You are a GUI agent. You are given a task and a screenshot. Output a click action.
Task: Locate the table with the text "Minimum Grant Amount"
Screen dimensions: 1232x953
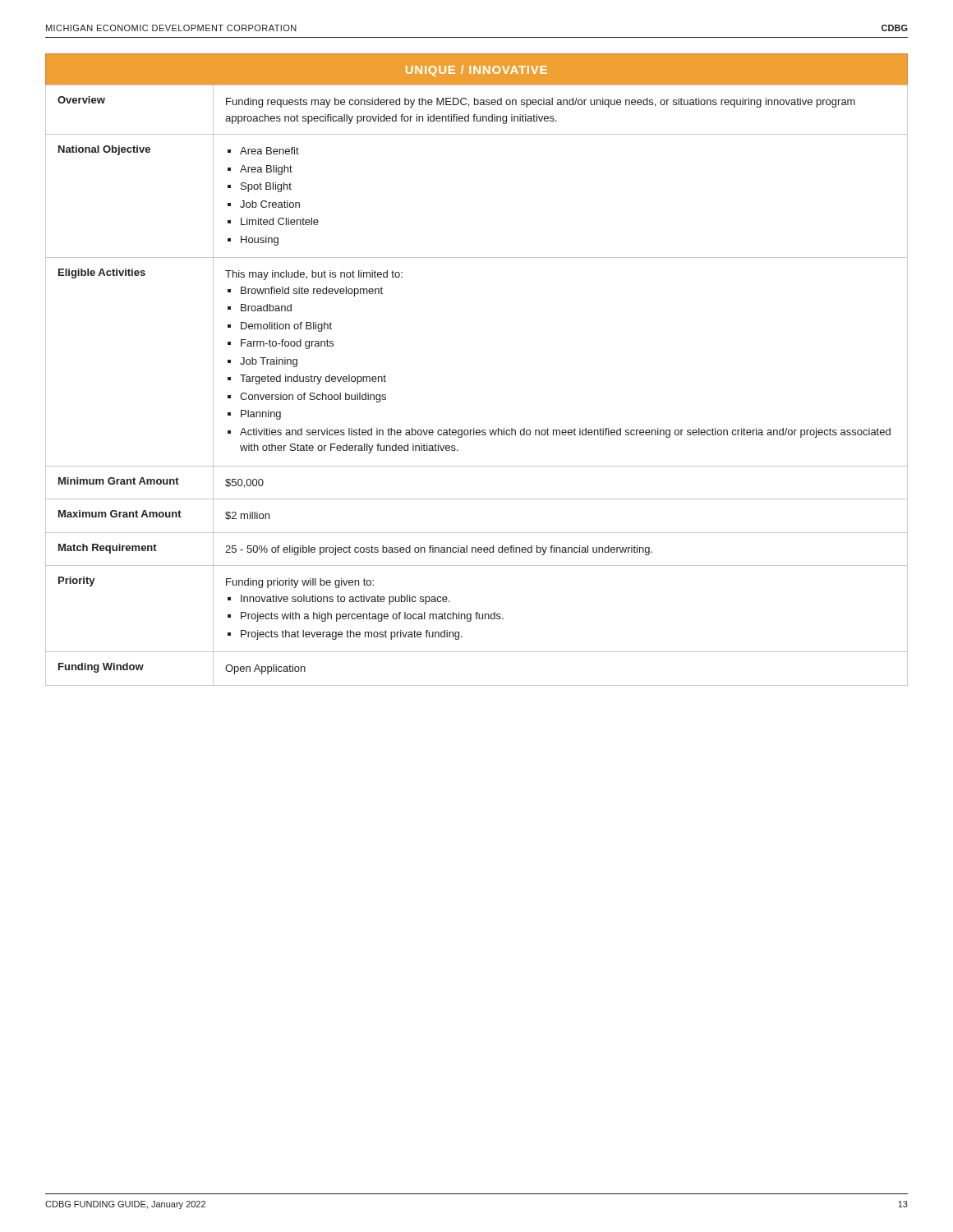click(476, 369)
